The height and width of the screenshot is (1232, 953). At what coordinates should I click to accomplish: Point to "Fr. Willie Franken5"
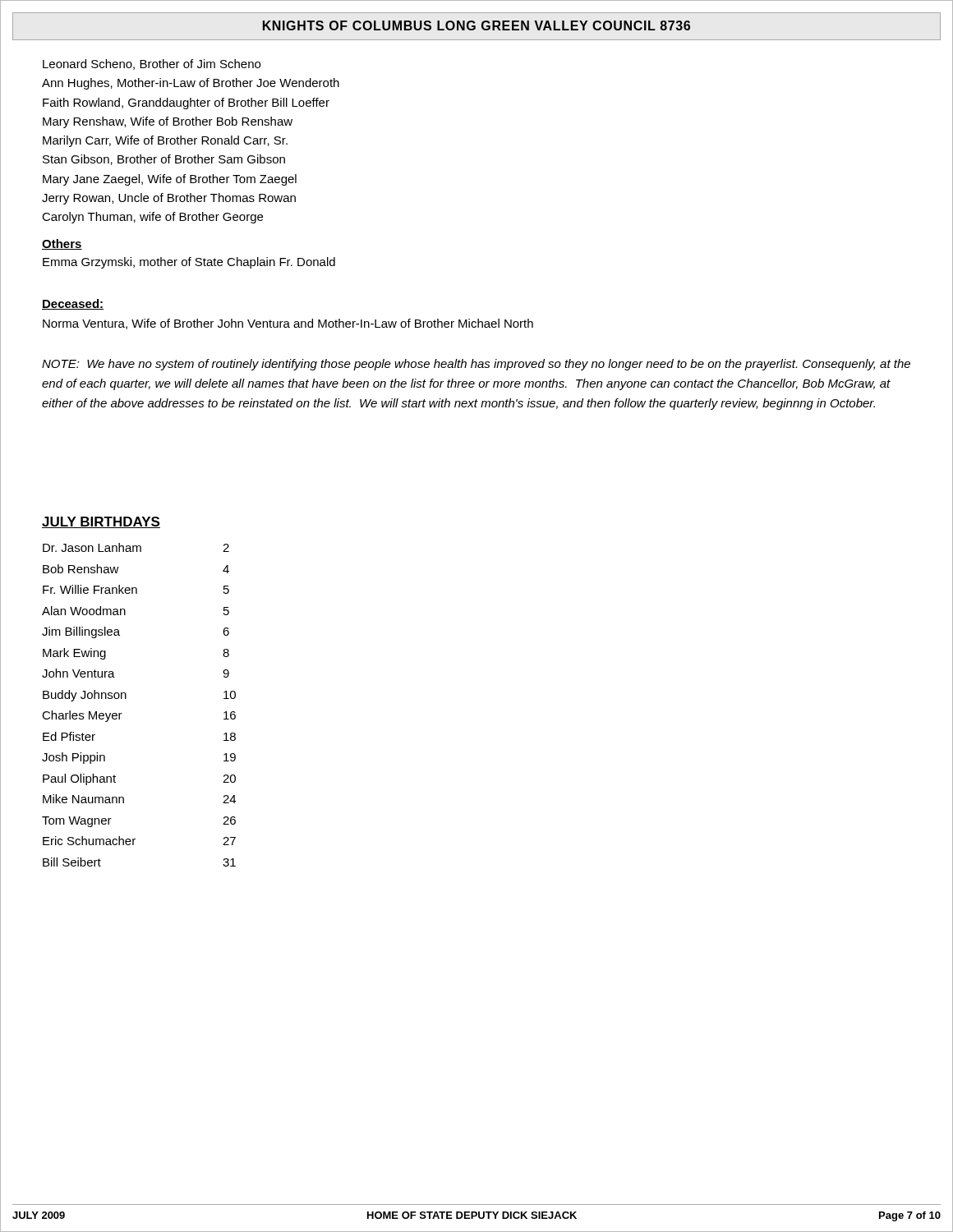tap(136, 589)
